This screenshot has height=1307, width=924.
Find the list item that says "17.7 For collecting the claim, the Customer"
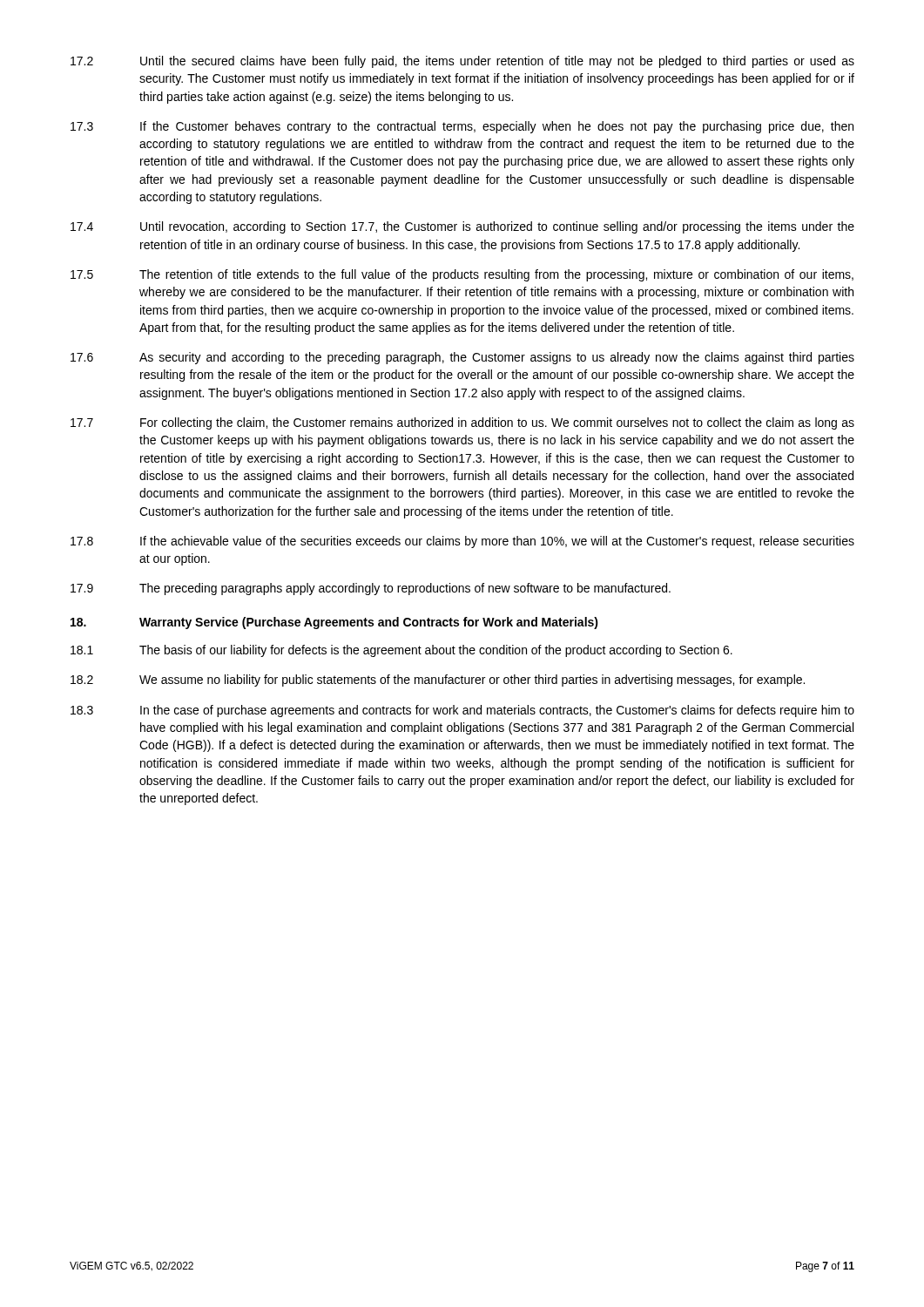point(462,467)
